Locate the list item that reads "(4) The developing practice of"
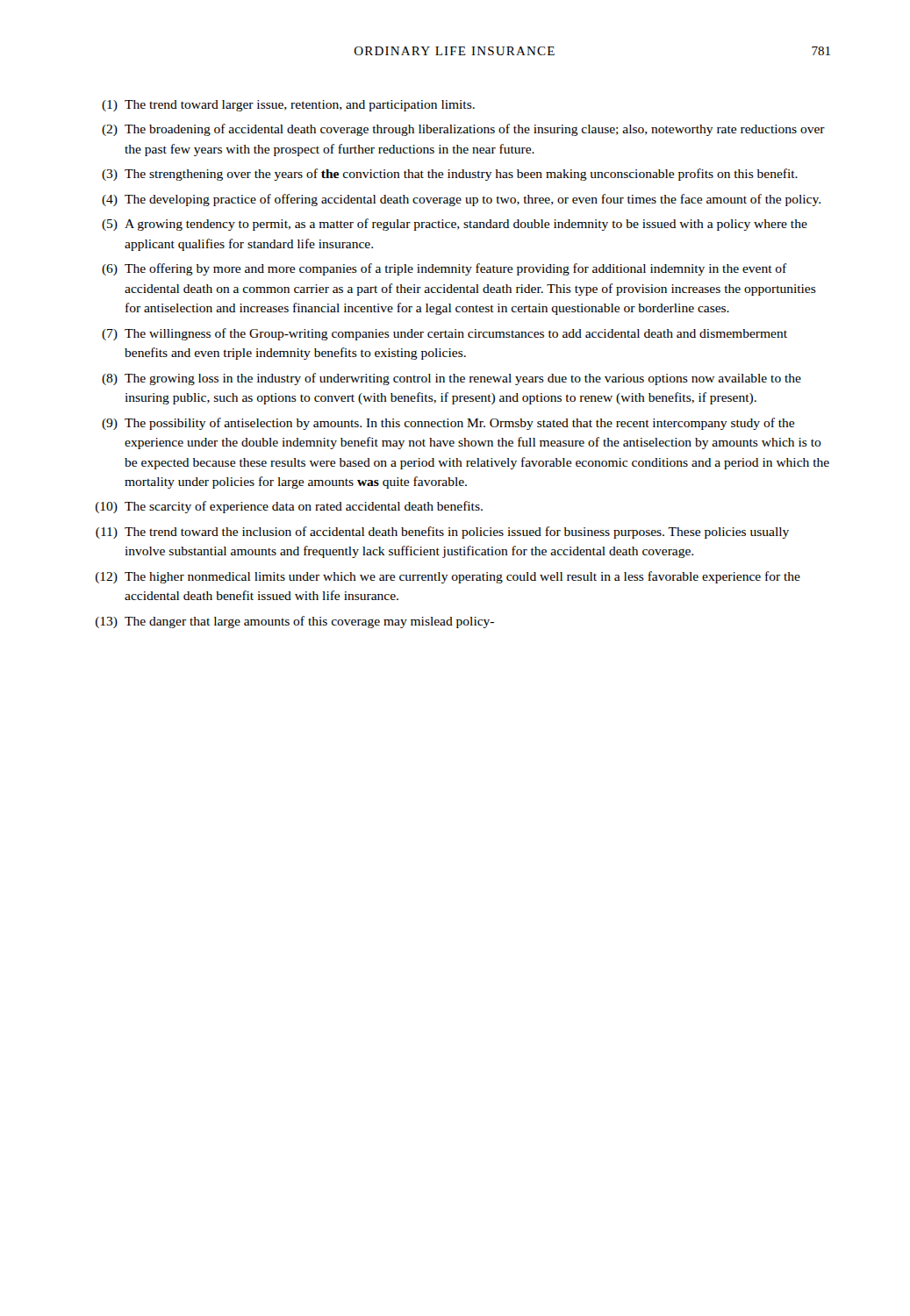The image size is (910, 1316). click(455, 199)
